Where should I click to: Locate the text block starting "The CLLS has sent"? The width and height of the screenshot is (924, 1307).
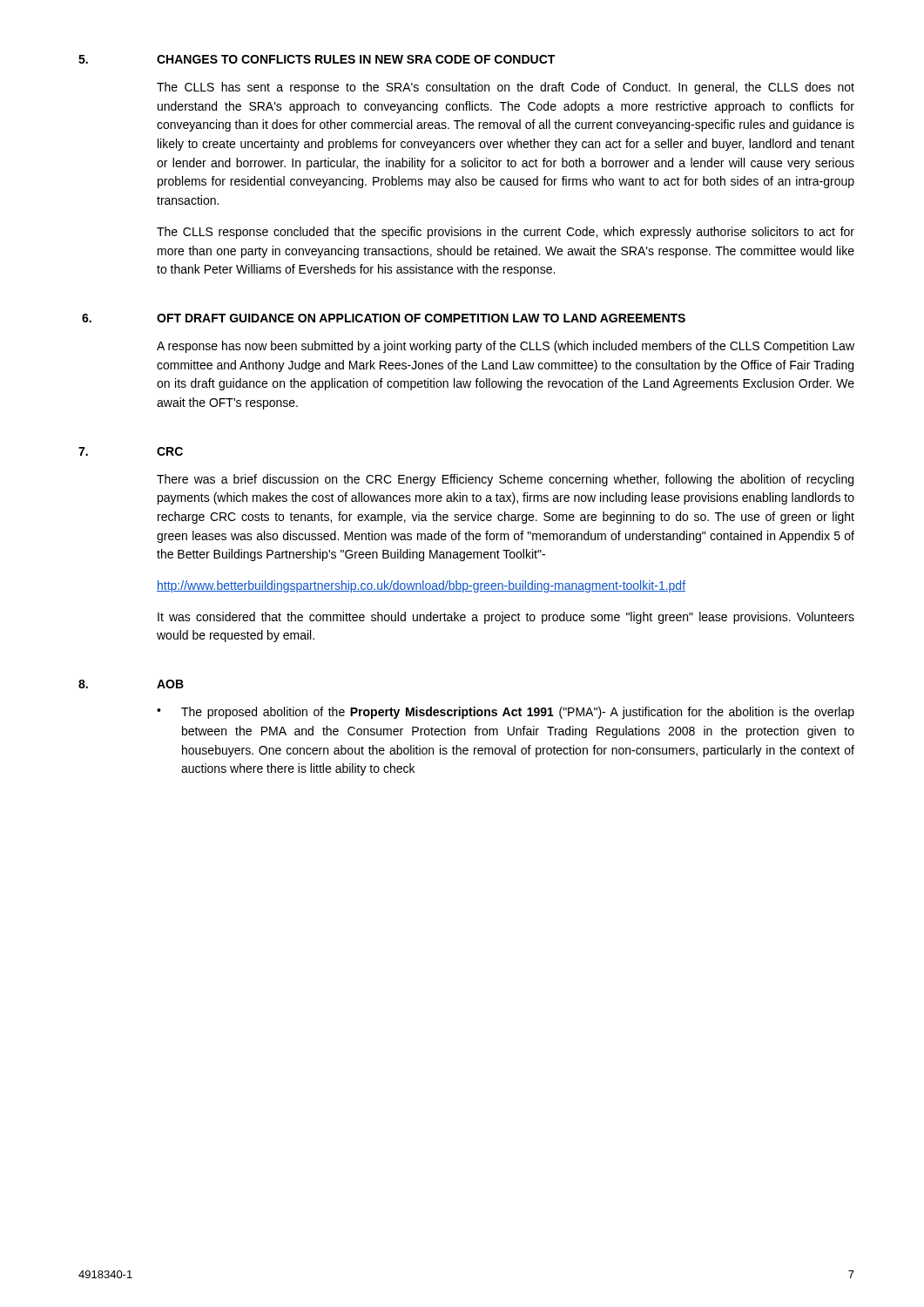click(x=506, y=144)
